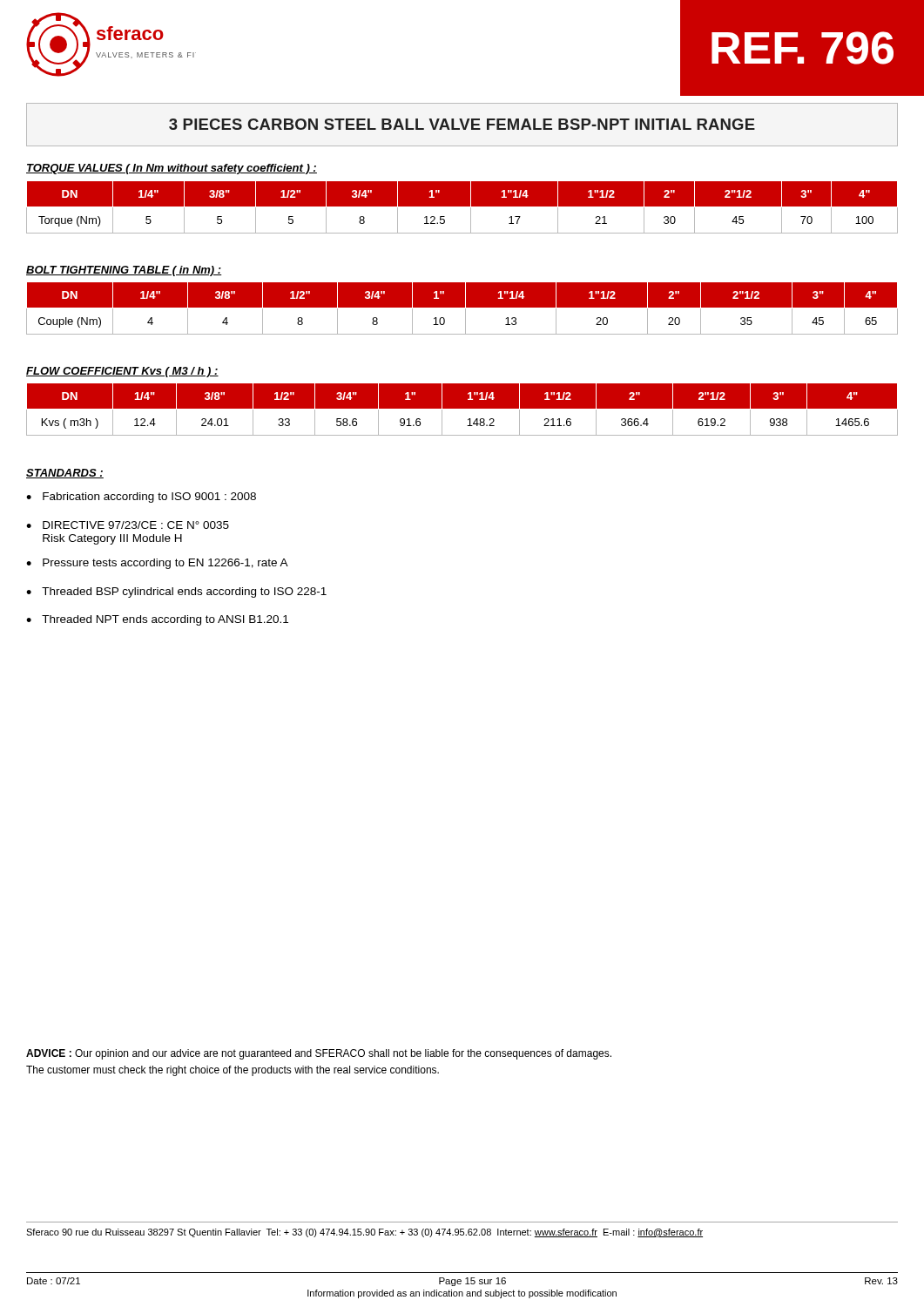Image resolution: width=924 pixels, height=1307 pixels.
Task: Point to the passage starting "• Fabrication according to"
Action: coord(141,498)
